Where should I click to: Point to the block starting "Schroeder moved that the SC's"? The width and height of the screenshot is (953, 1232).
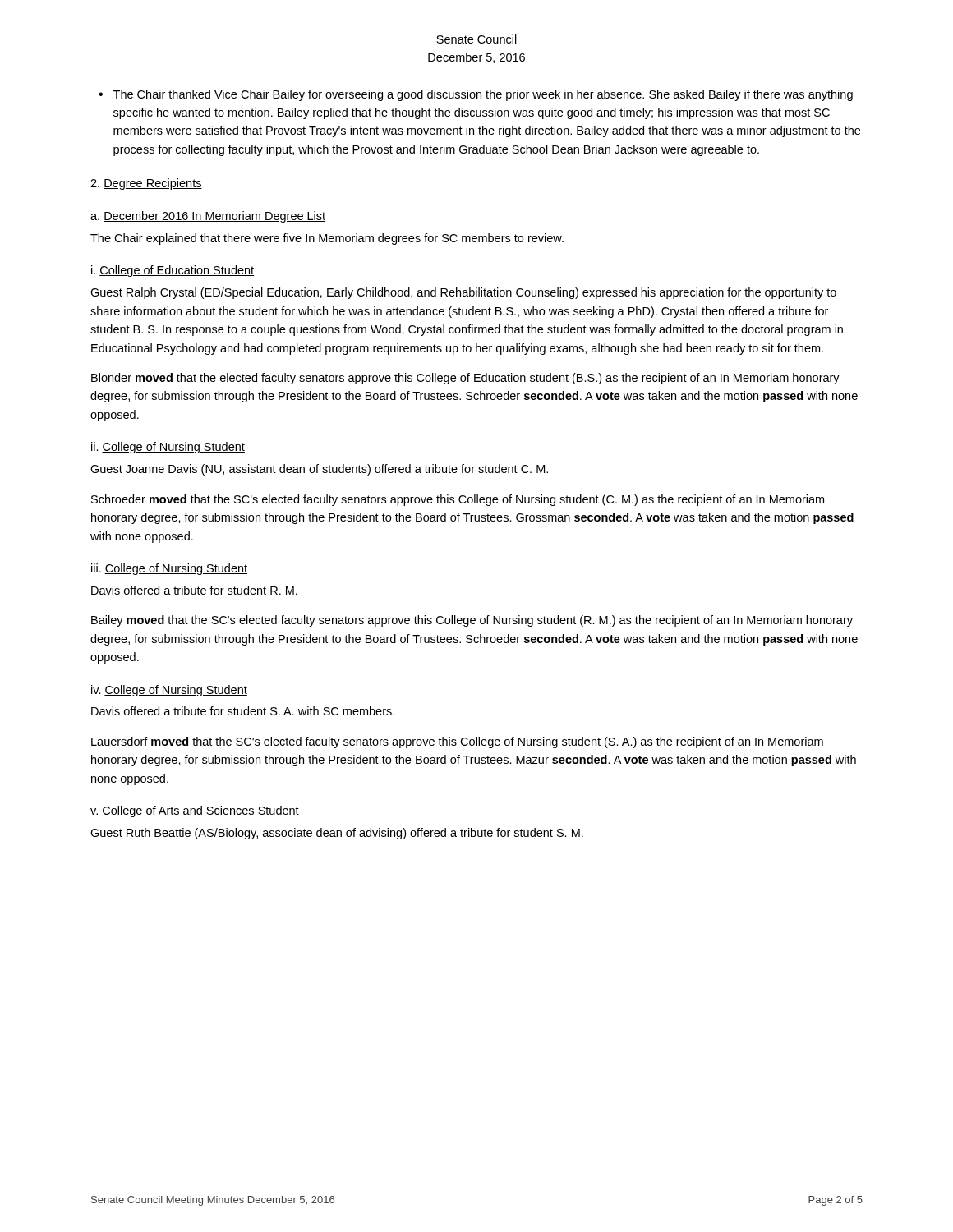click(x=472, y=518)
